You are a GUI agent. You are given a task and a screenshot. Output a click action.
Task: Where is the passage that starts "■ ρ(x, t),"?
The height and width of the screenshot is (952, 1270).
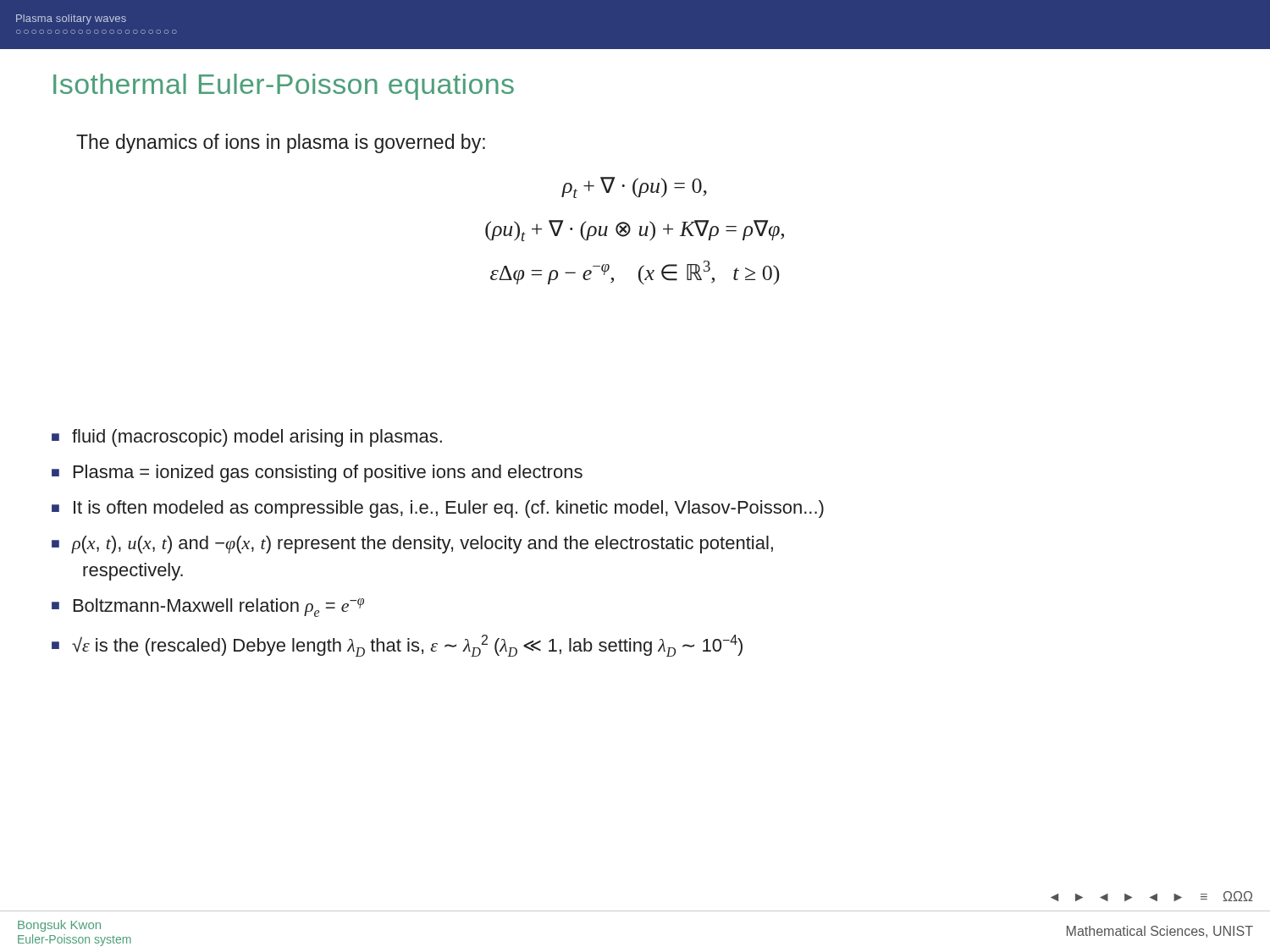point(413,556)
